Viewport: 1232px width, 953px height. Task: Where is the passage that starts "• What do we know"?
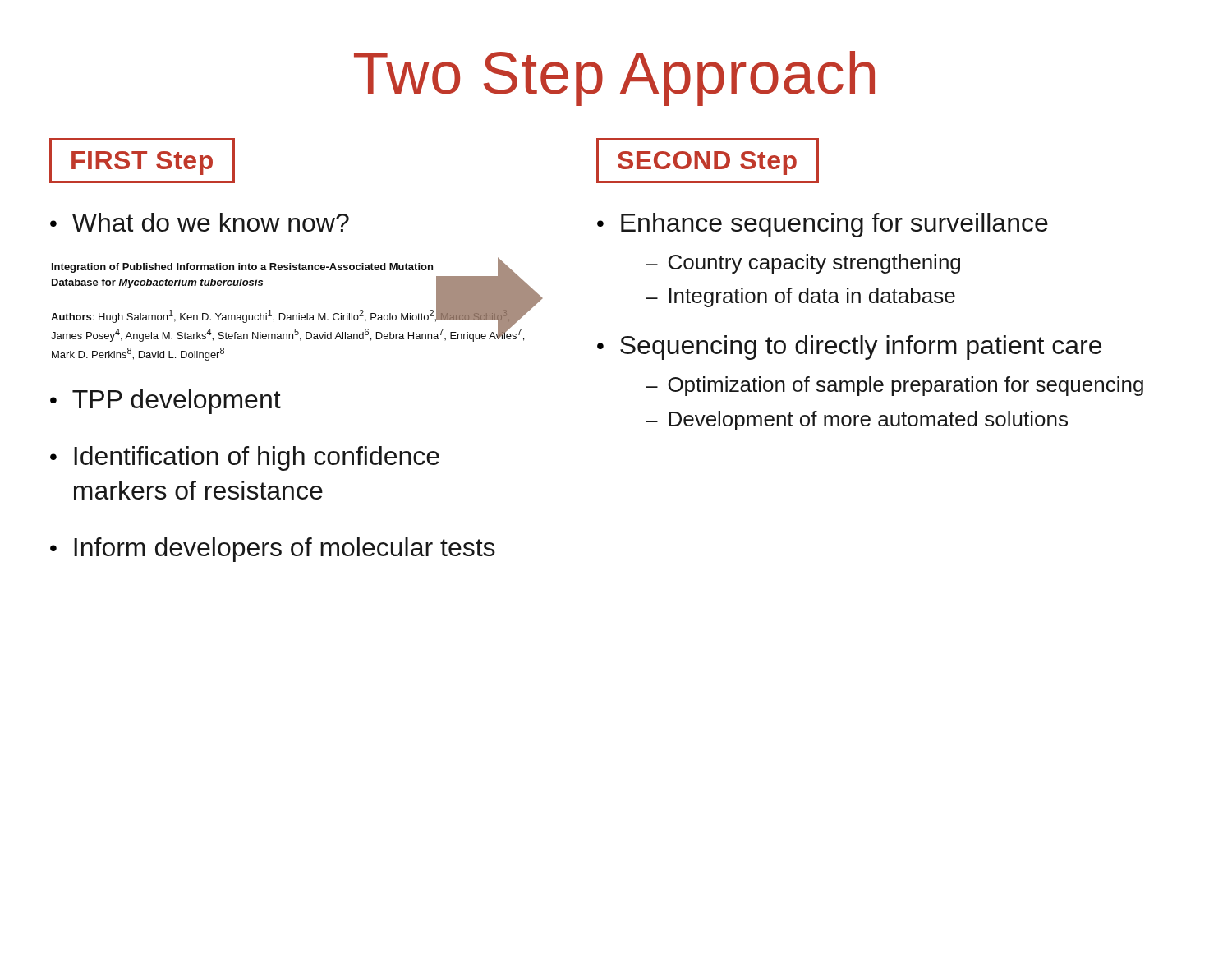[x=199, y=223]
